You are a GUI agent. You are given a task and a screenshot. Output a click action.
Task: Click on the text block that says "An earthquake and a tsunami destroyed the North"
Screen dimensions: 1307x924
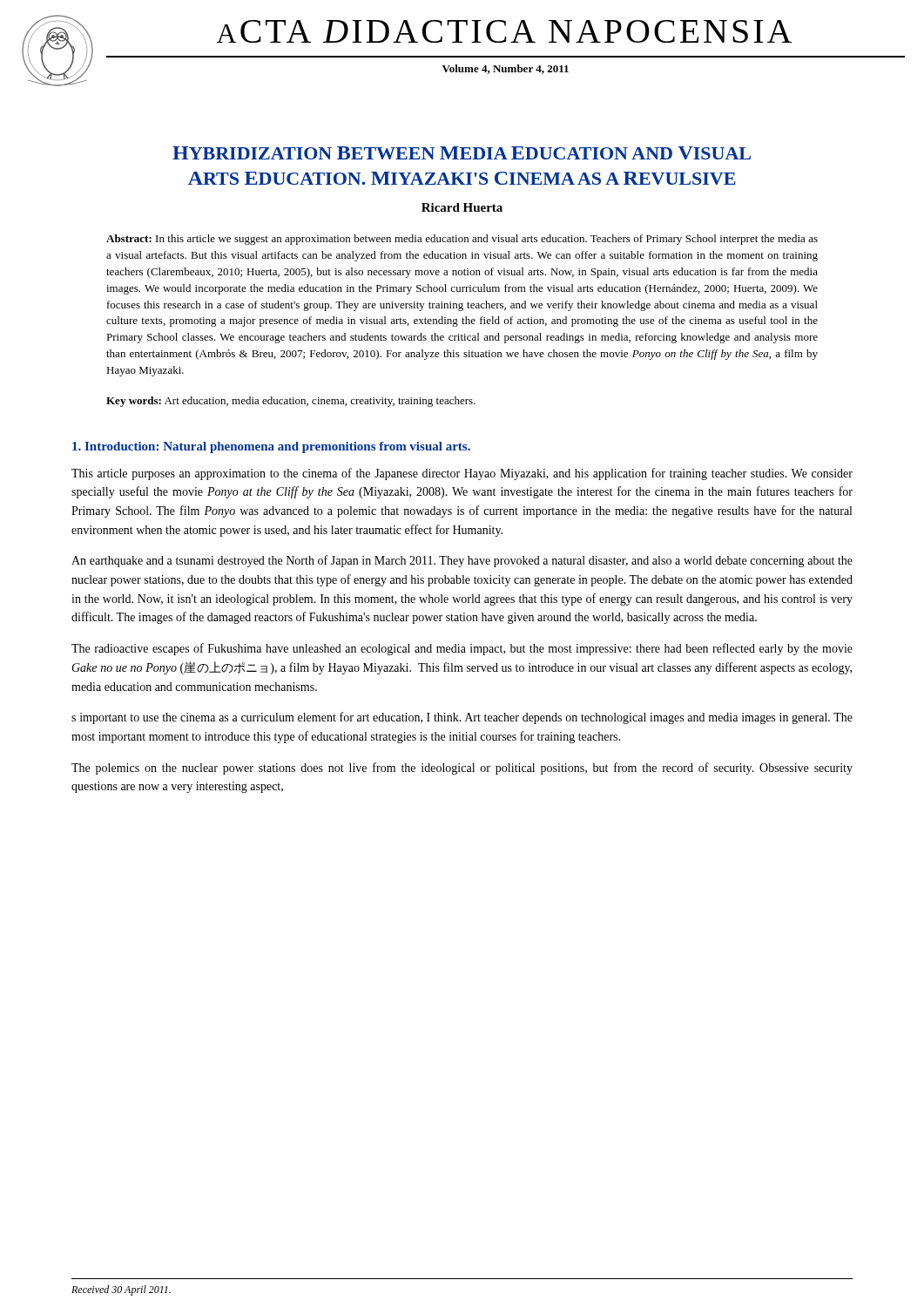click(462, 589)
